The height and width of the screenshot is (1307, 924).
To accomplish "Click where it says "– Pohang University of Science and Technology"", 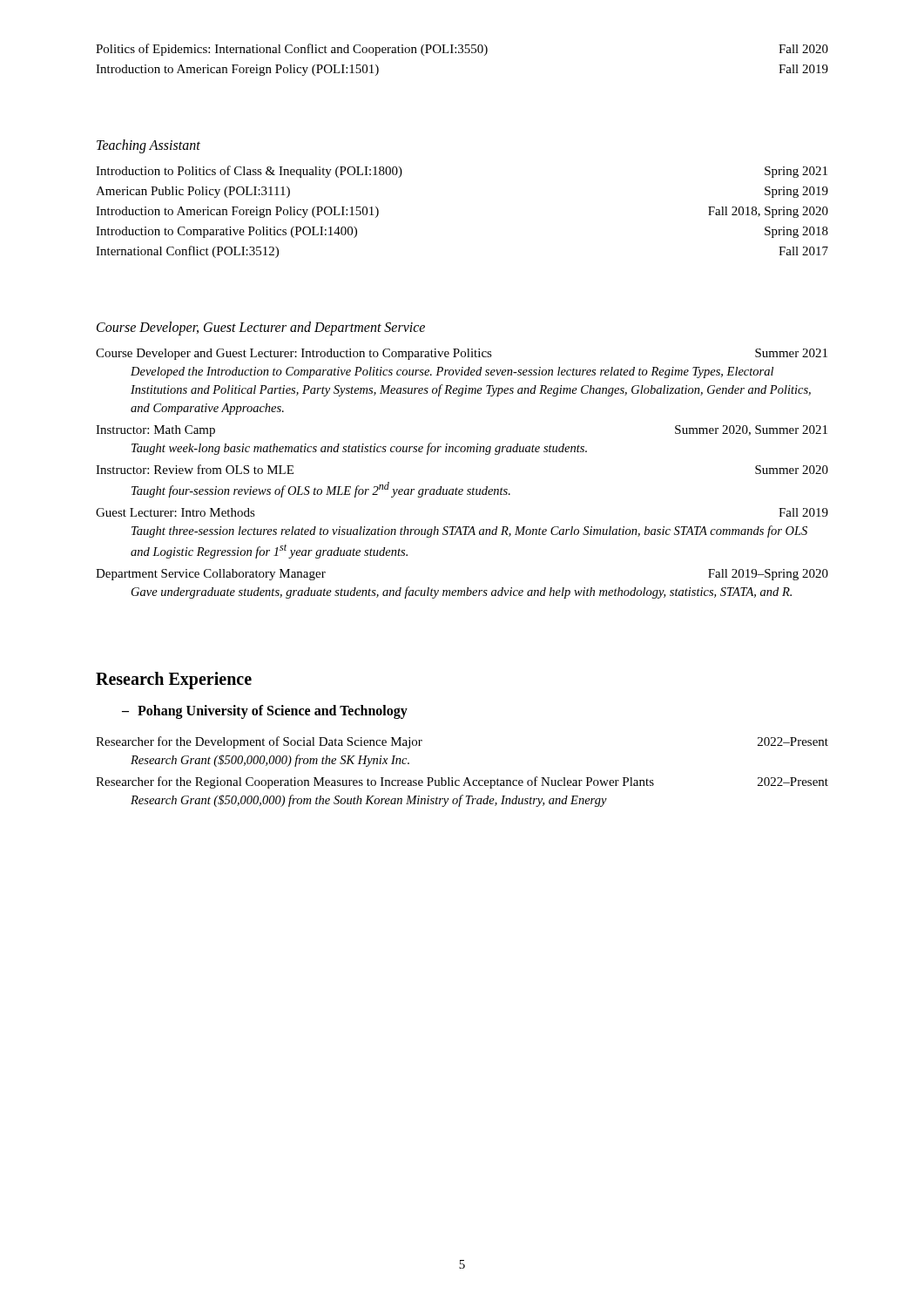I will click(265, 711).
